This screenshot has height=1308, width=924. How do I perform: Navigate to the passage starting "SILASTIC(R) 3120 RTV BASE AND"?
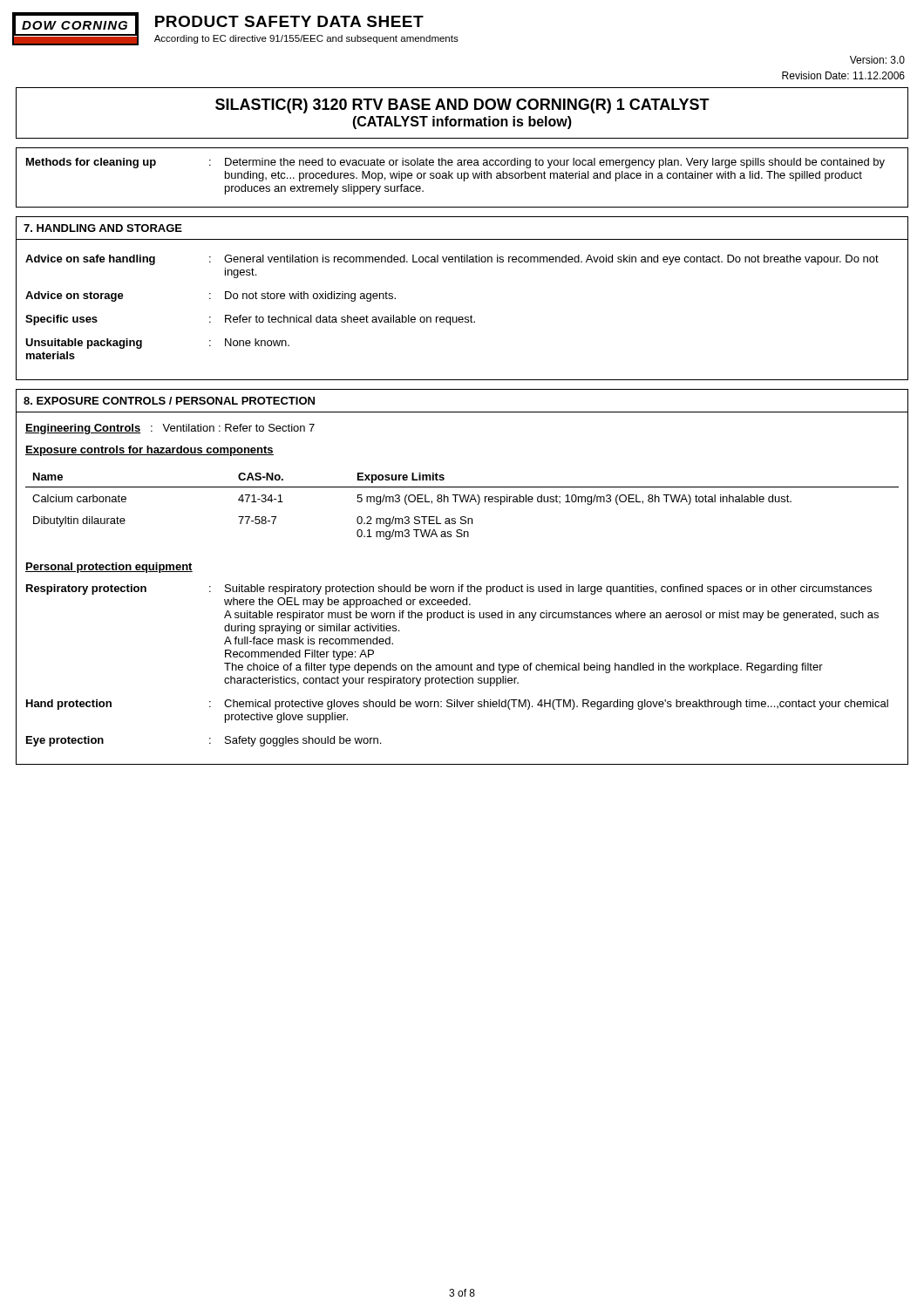(462, 113)
